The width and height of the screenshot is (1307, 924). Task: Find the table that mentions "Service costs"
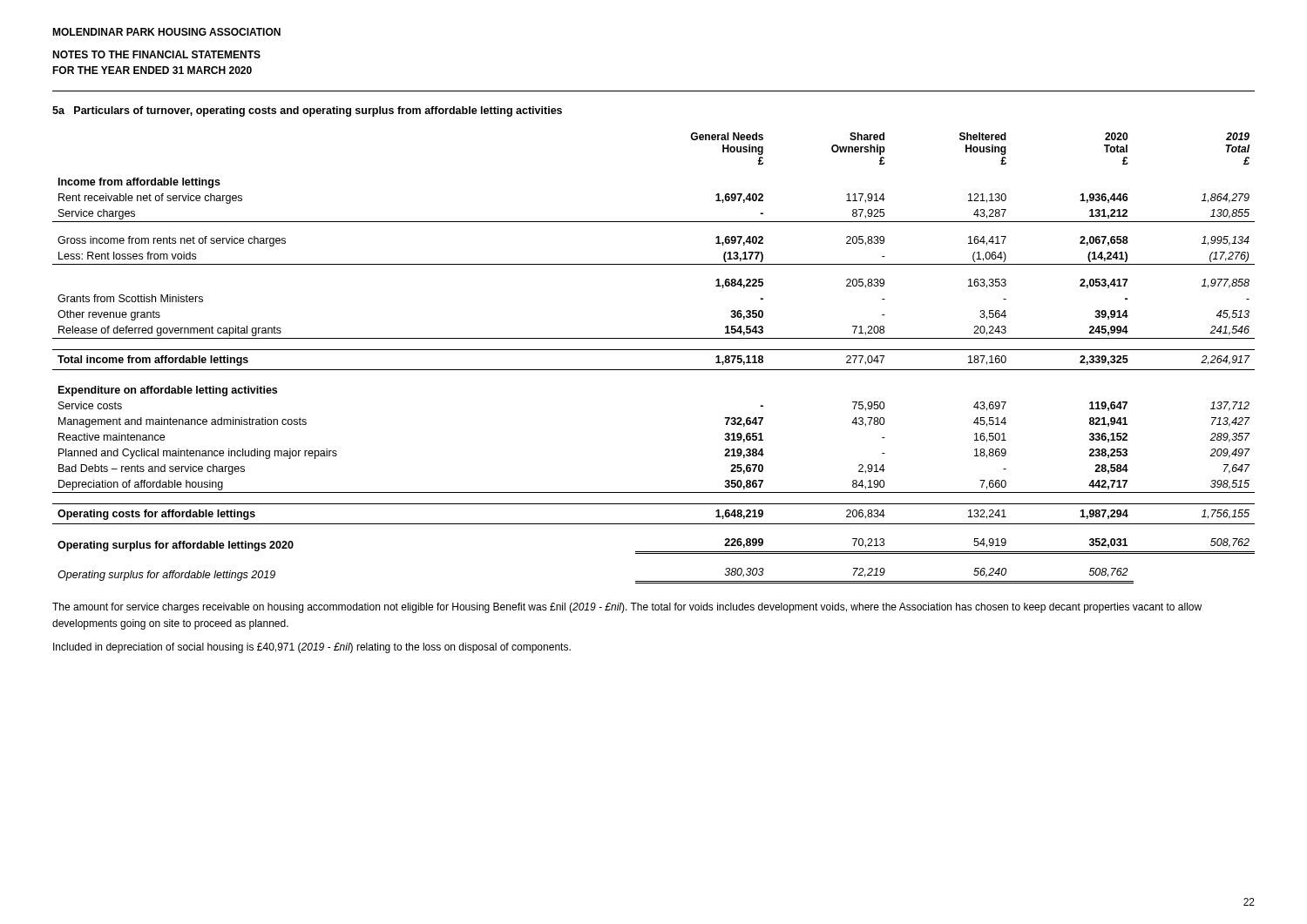654,356
